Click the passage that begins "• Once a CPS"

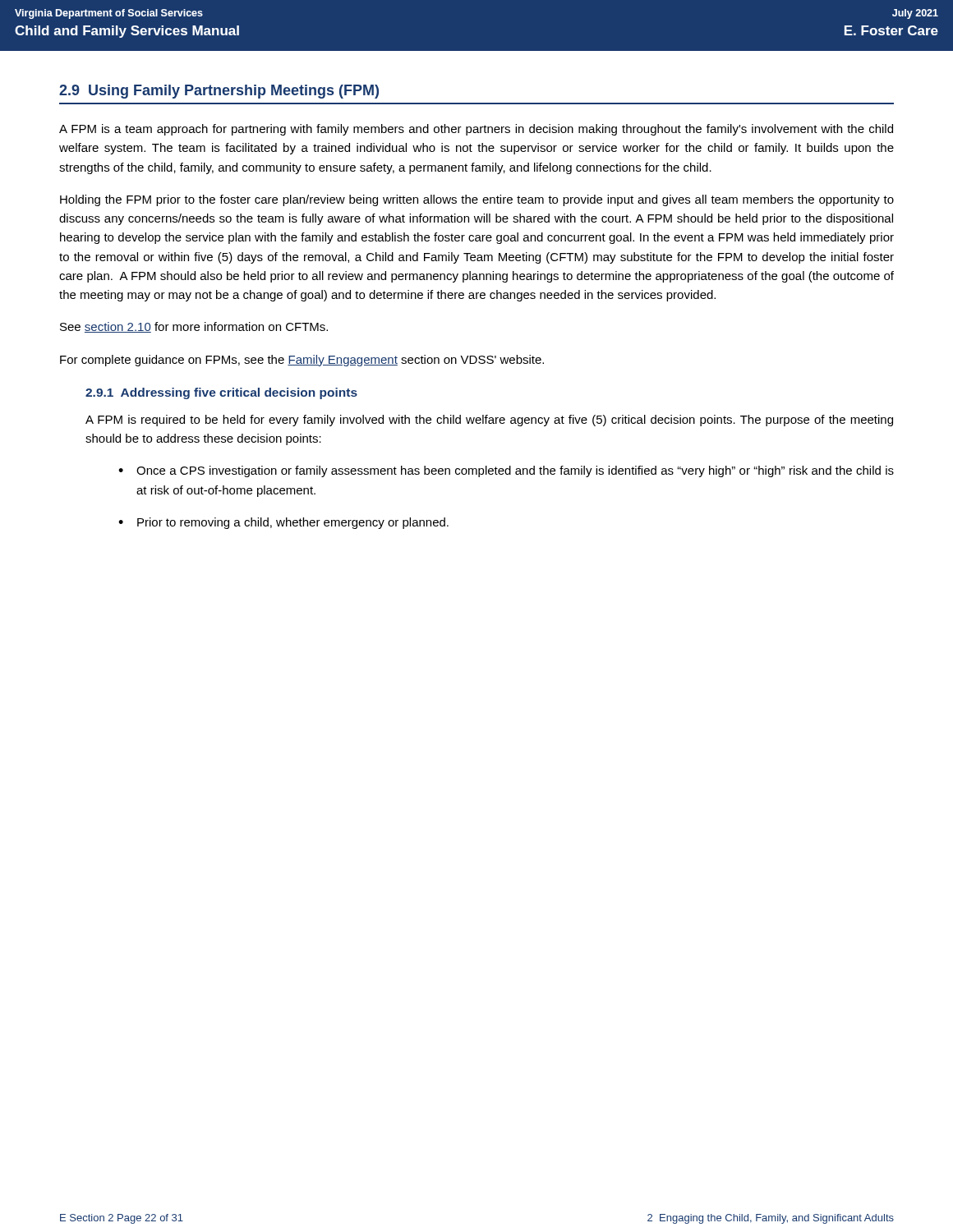point(506,480)
